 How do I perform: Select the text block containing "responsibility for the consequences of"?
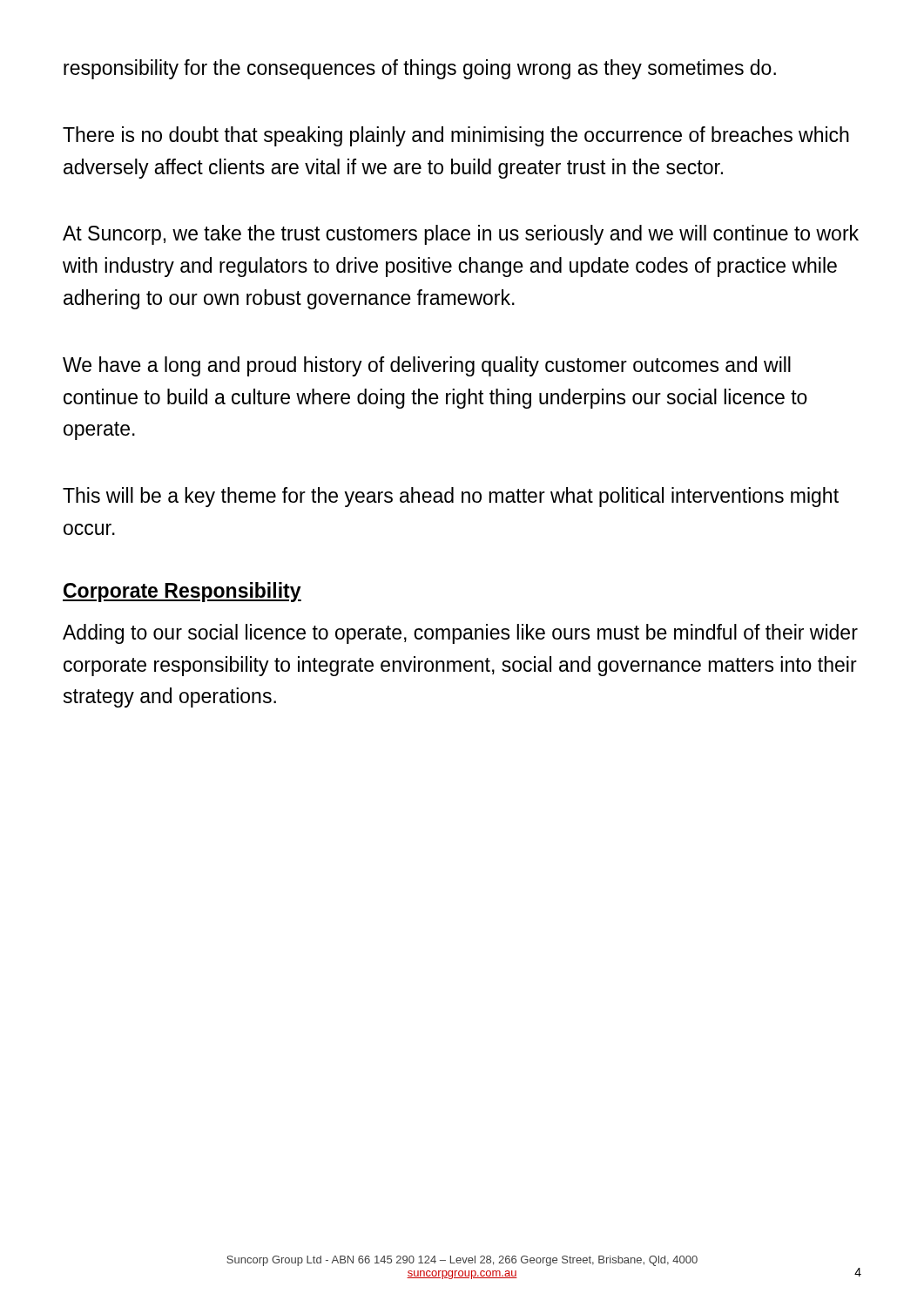[420, 68]
